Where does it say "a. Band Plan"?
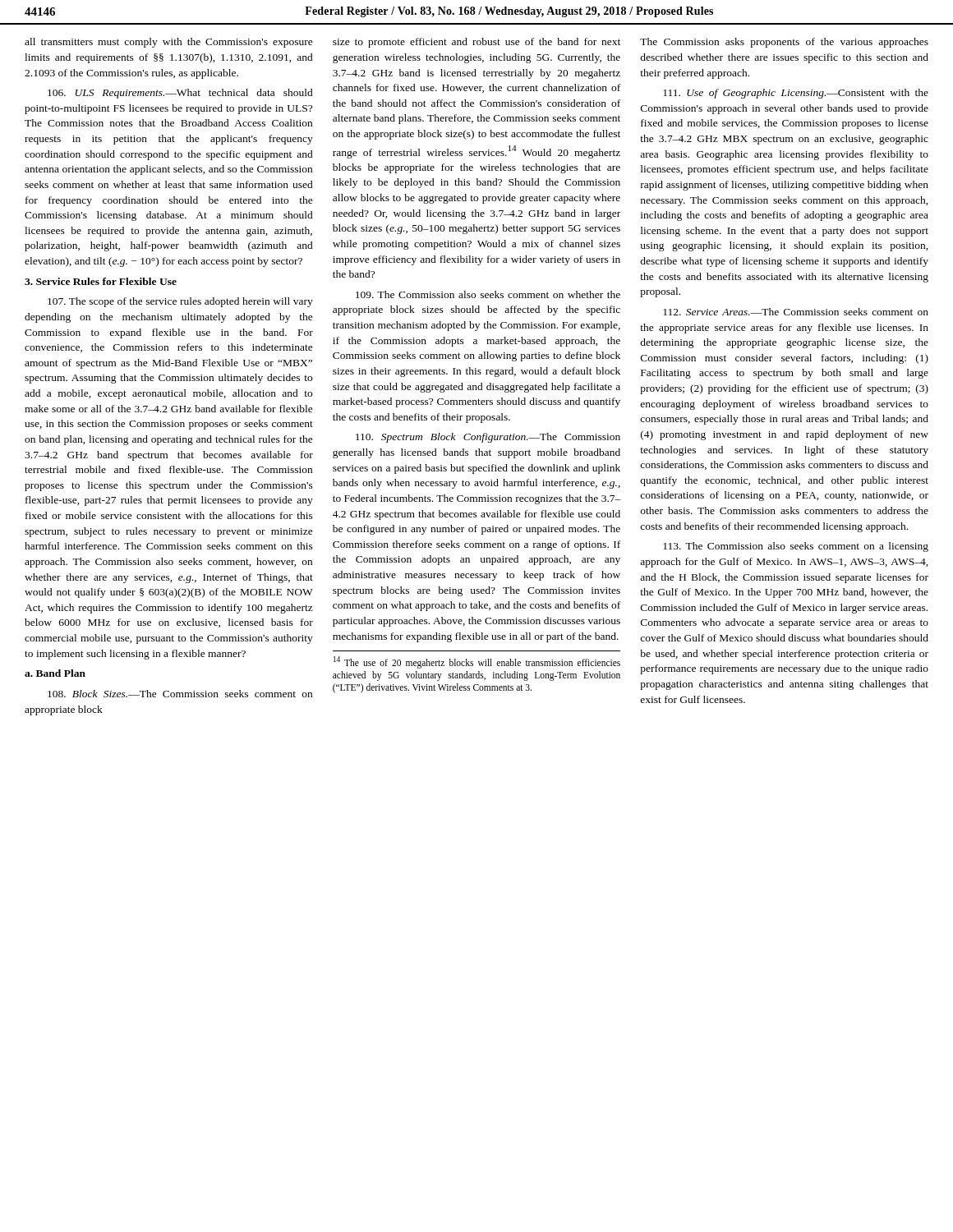 [x=55, y=673]
